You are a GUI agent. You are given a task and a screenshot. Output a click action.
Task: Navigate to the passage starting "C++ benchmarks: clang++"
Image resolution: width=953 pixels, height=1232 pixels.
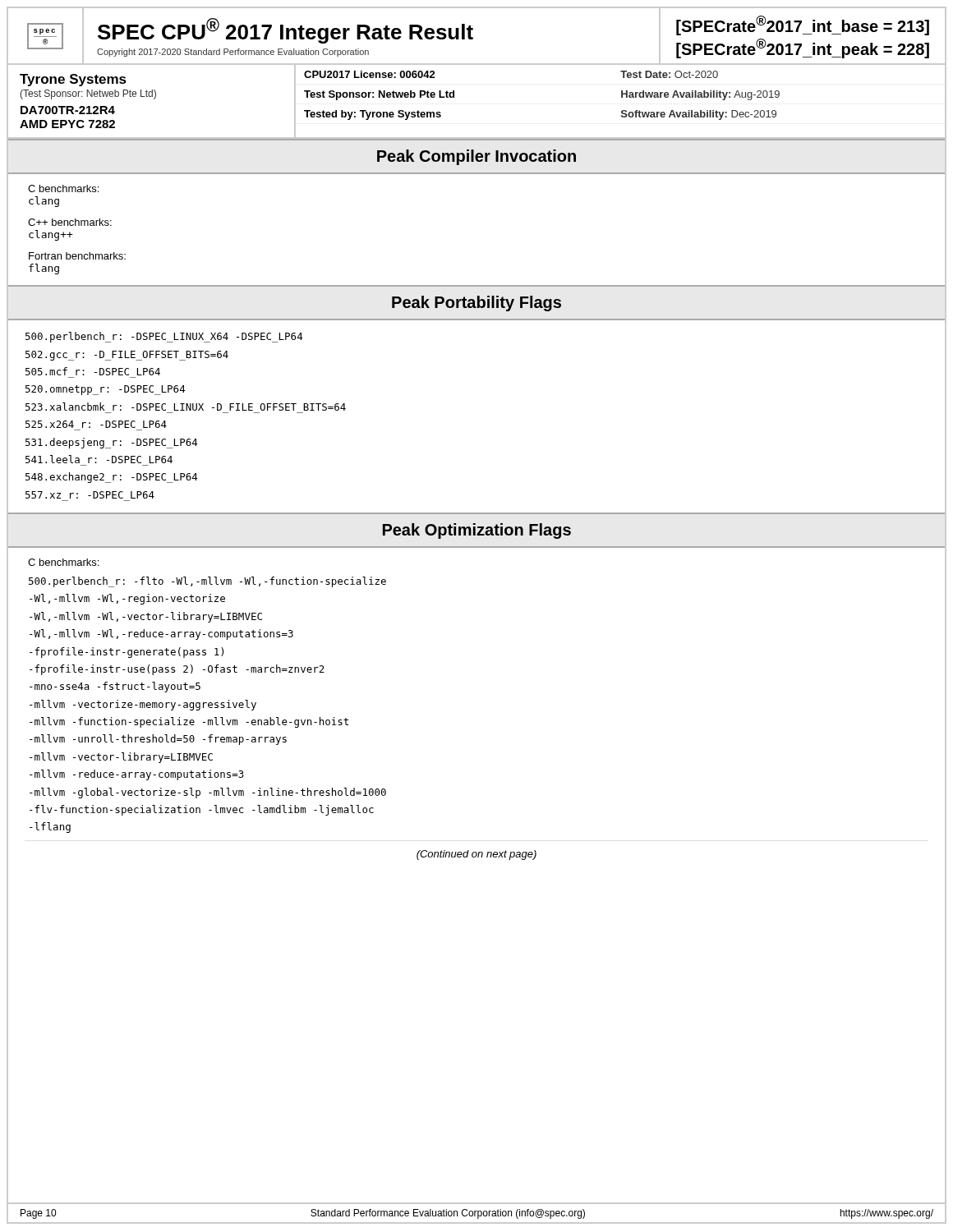(70, 222)
